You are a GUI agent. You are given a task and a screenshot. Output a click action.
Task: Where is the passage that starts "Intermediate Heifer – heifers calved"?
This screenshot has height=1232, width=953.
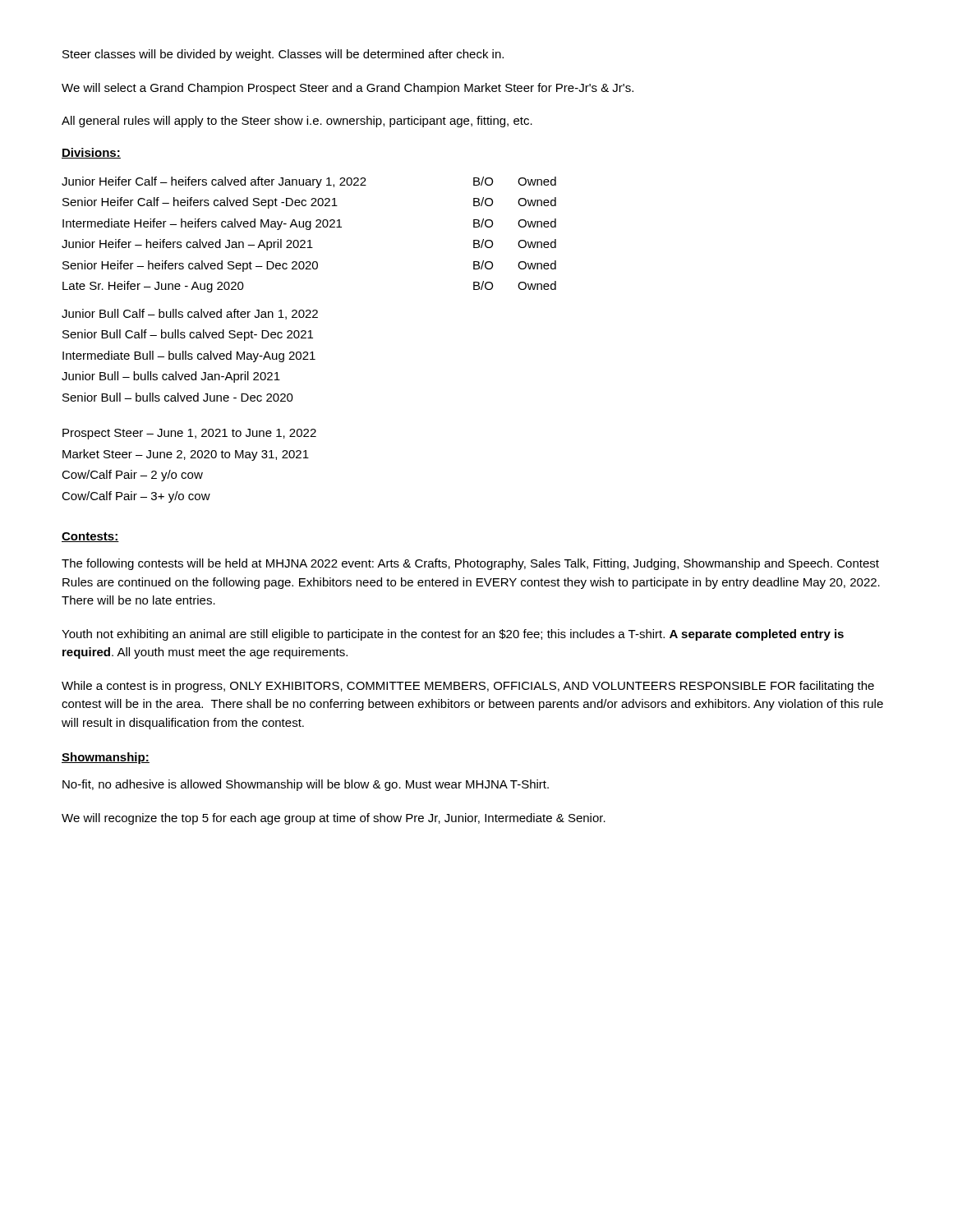pyautogui.click(x=322, y=223)
